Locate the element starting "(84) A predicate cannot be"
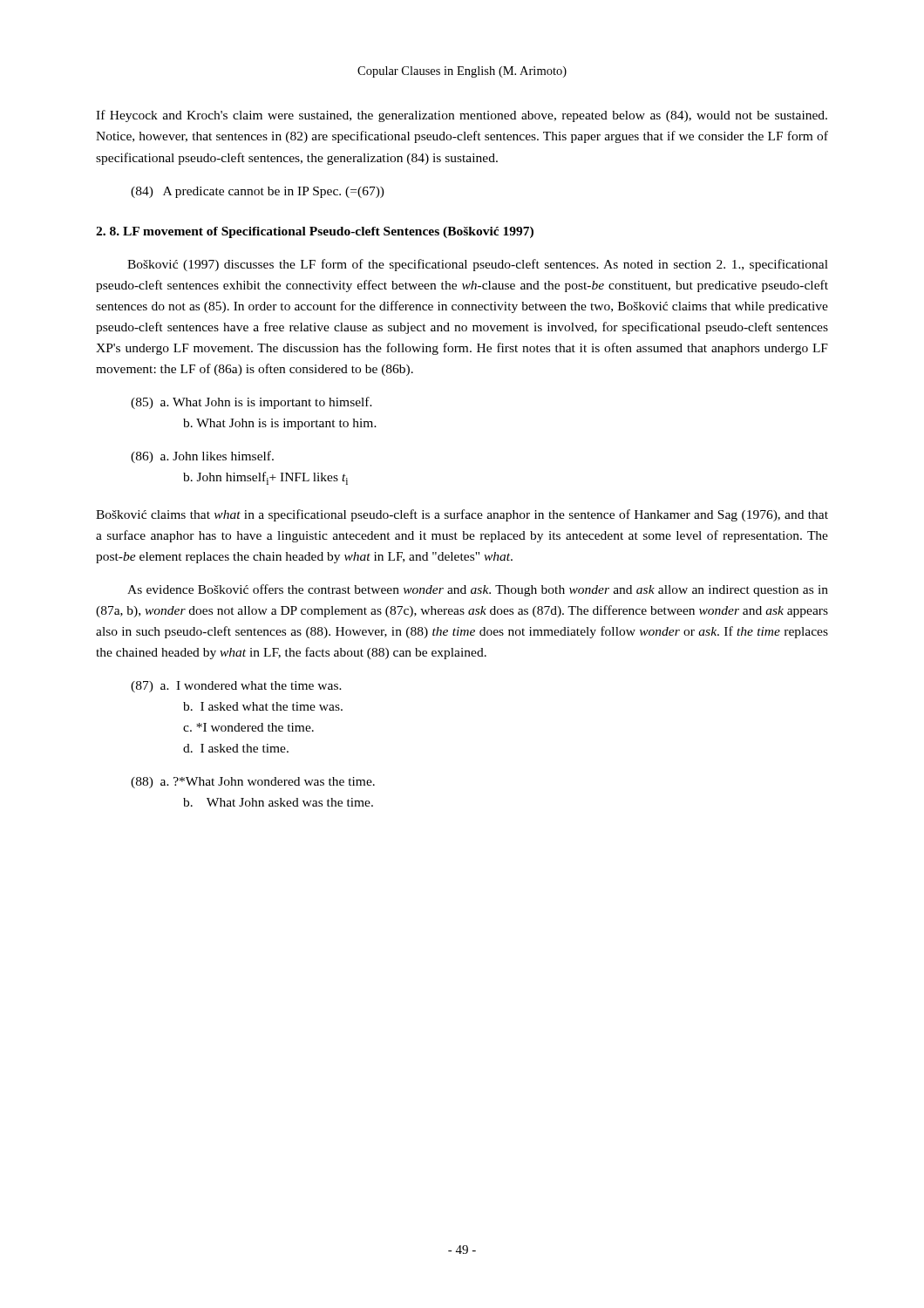Screen dimensions: 1308x924 click(258, 190)
